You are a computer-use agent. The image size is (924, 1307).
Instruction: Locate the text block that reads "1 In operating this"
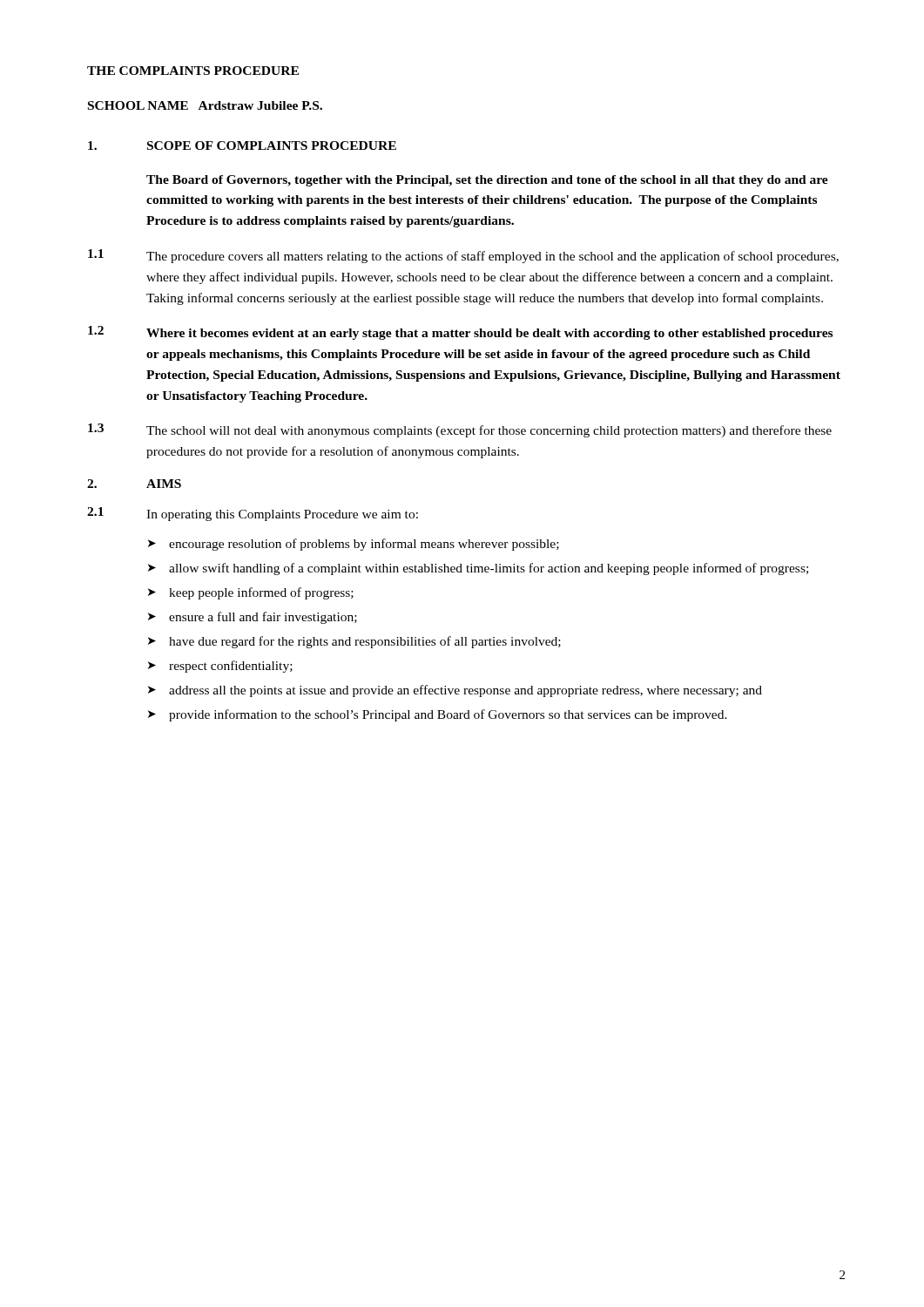[x=253, y=514]
